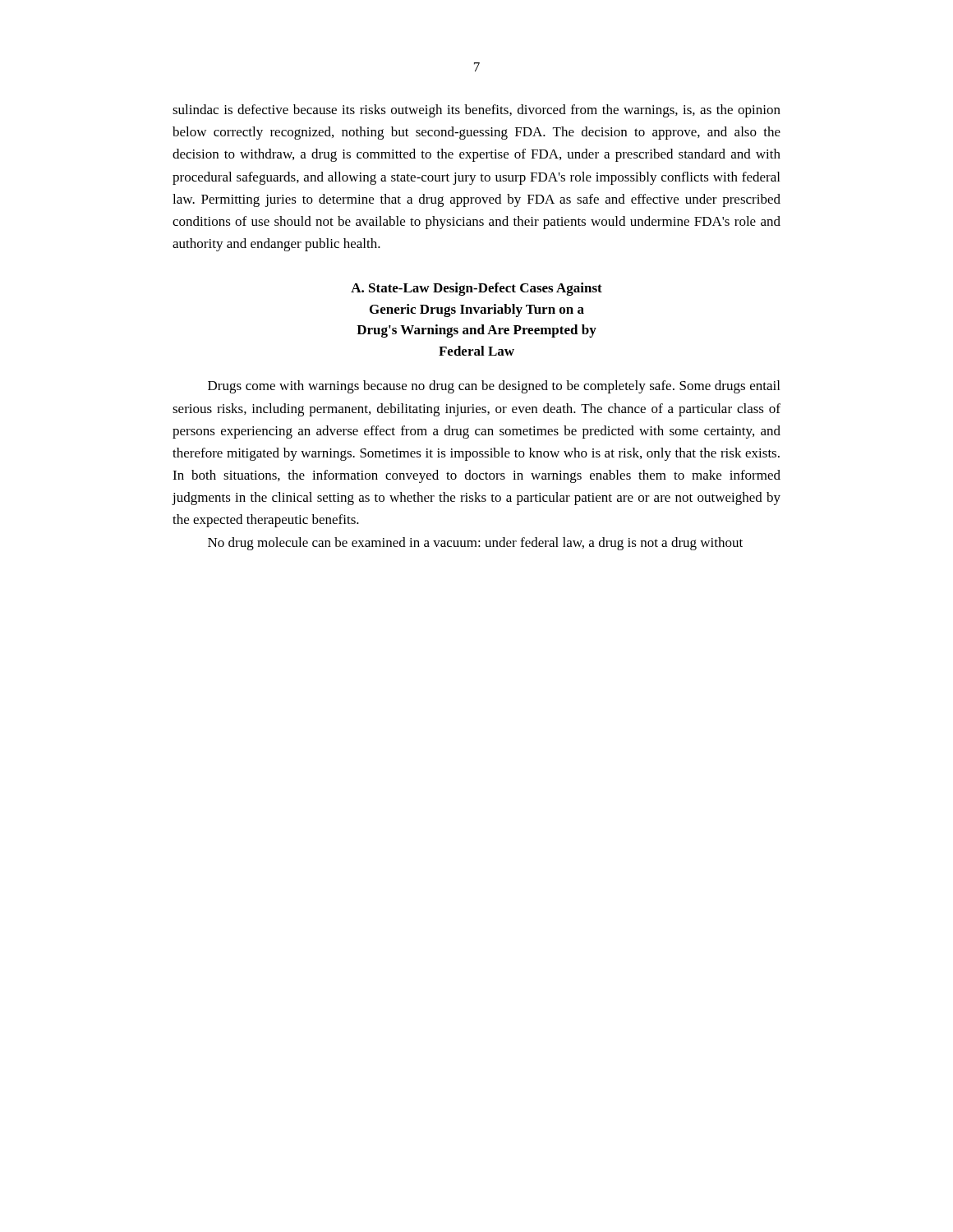This screenshot has height=1232, width=953.
Task: Navigate to the region starting "A. State-Law Design-Defect Cases Against Generic Drugs Invariably"
Action: pyautogui.click(x=476, y=320)
